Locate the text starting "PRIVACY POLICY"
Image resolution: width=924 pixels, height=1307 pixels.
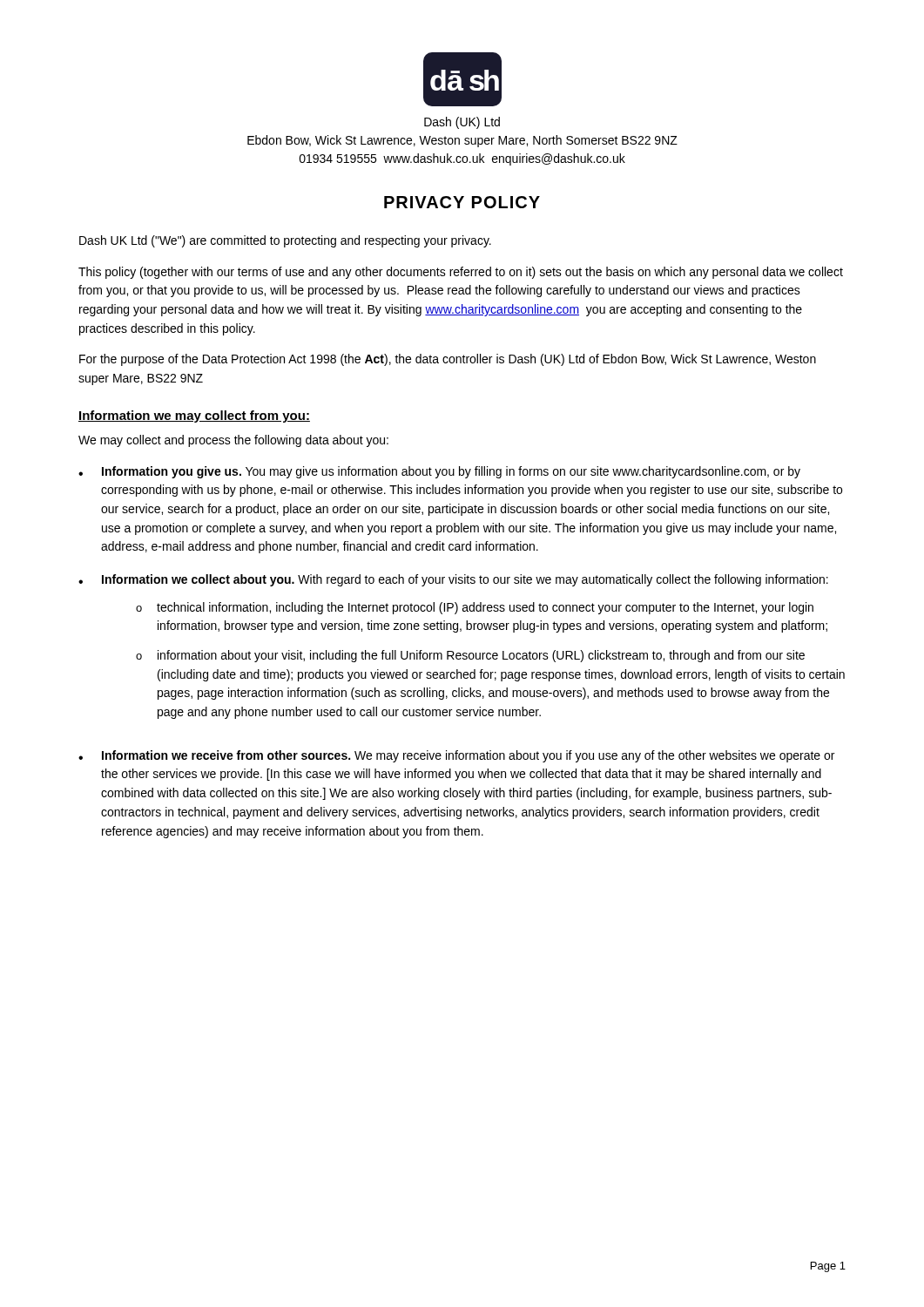click(x=462, y=203)
